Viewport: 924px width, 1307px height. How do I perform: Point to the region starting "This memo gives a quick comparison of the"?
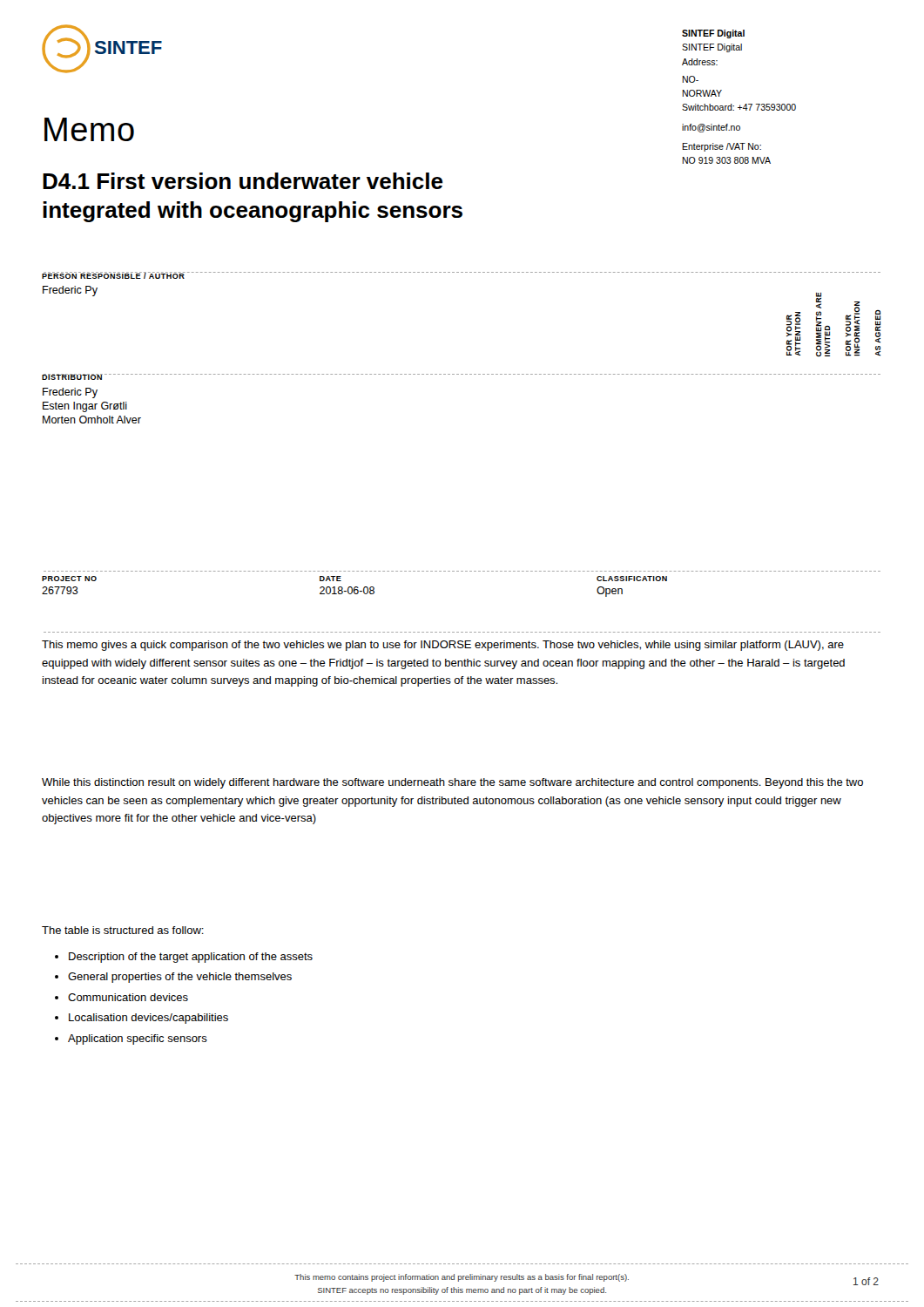444,662
